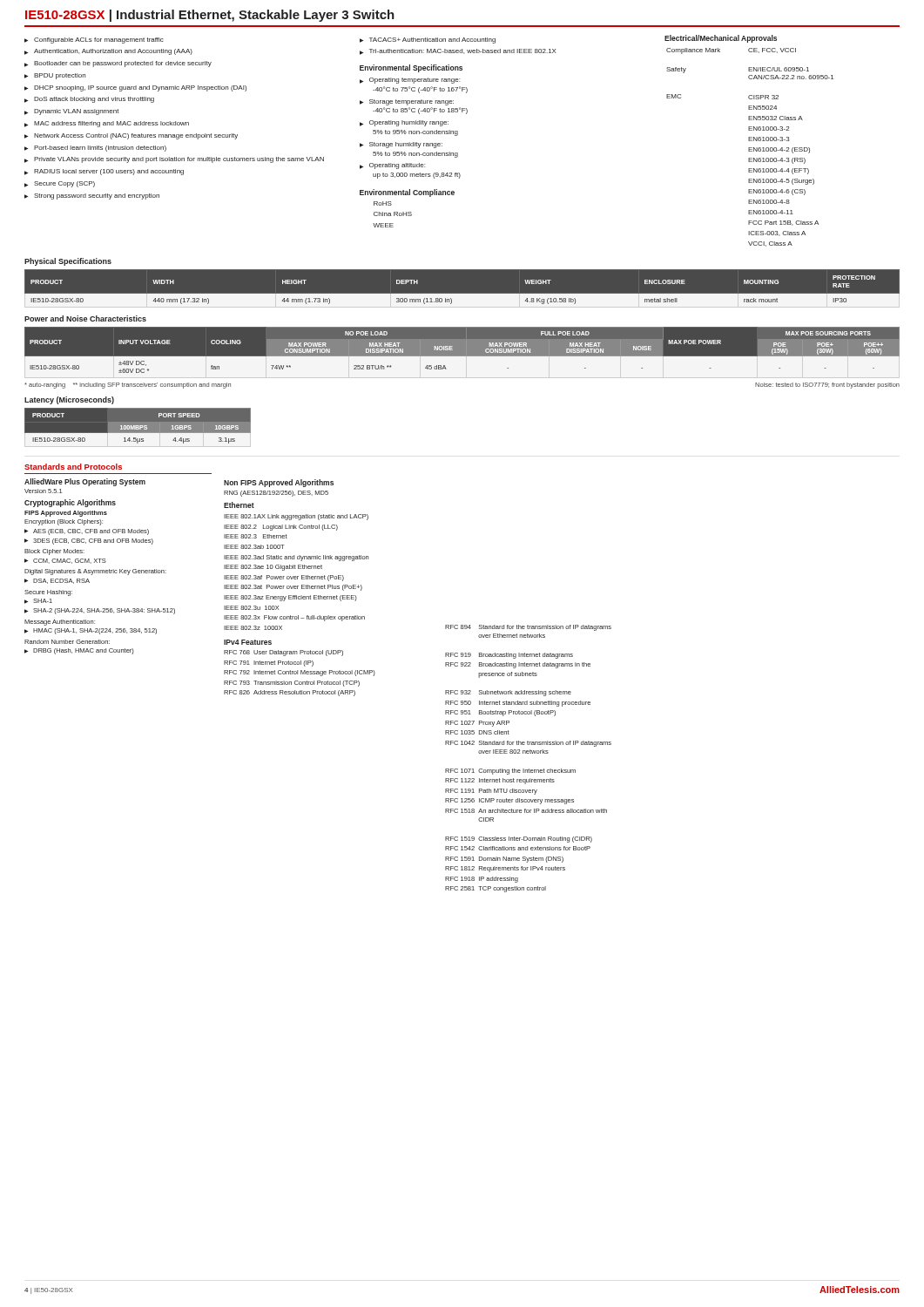Click on the list item that says "▶Storage humidity range: 5% to 95%"

[409, 149]
